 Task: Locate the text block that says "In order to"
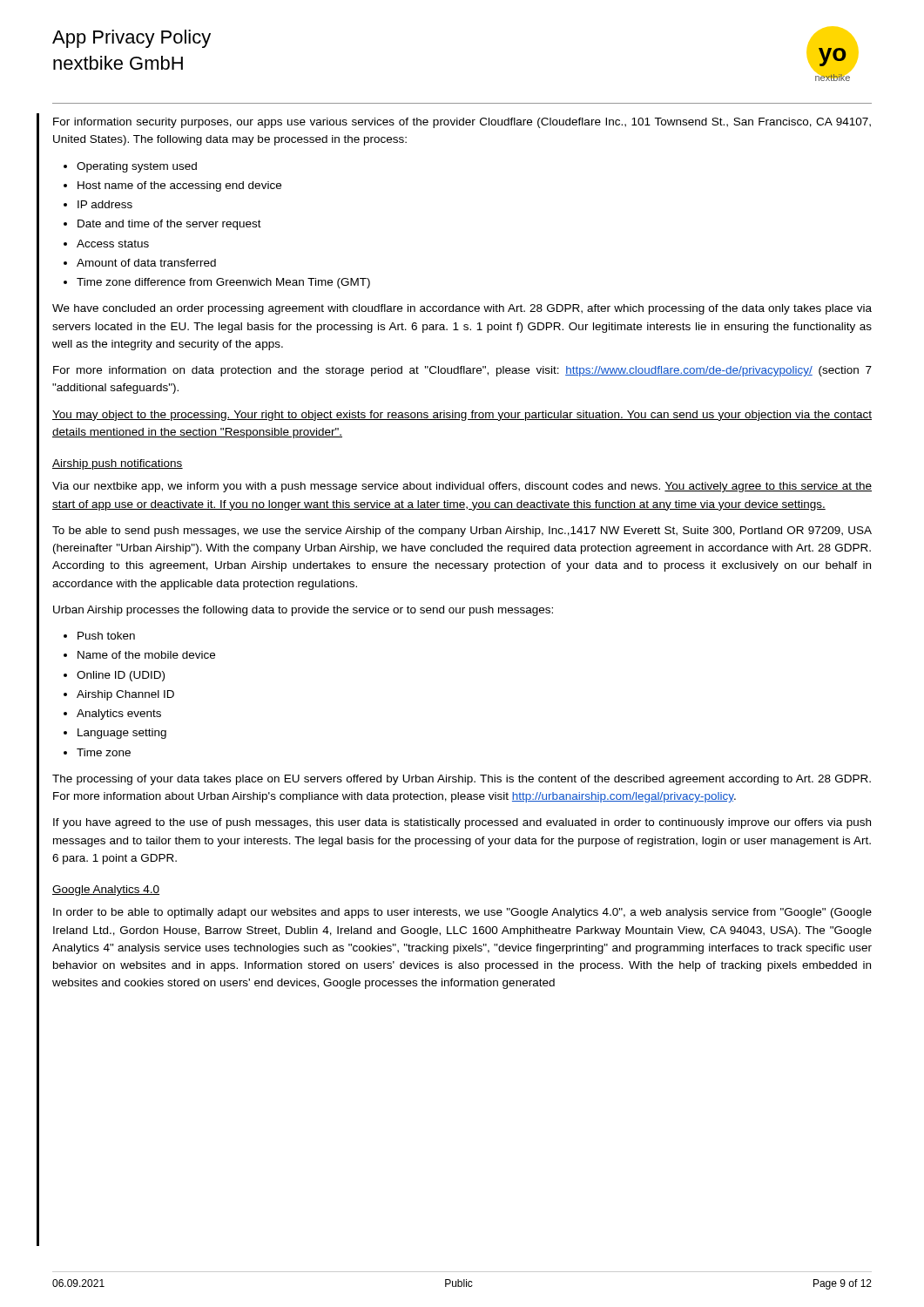tap(462, 947)
